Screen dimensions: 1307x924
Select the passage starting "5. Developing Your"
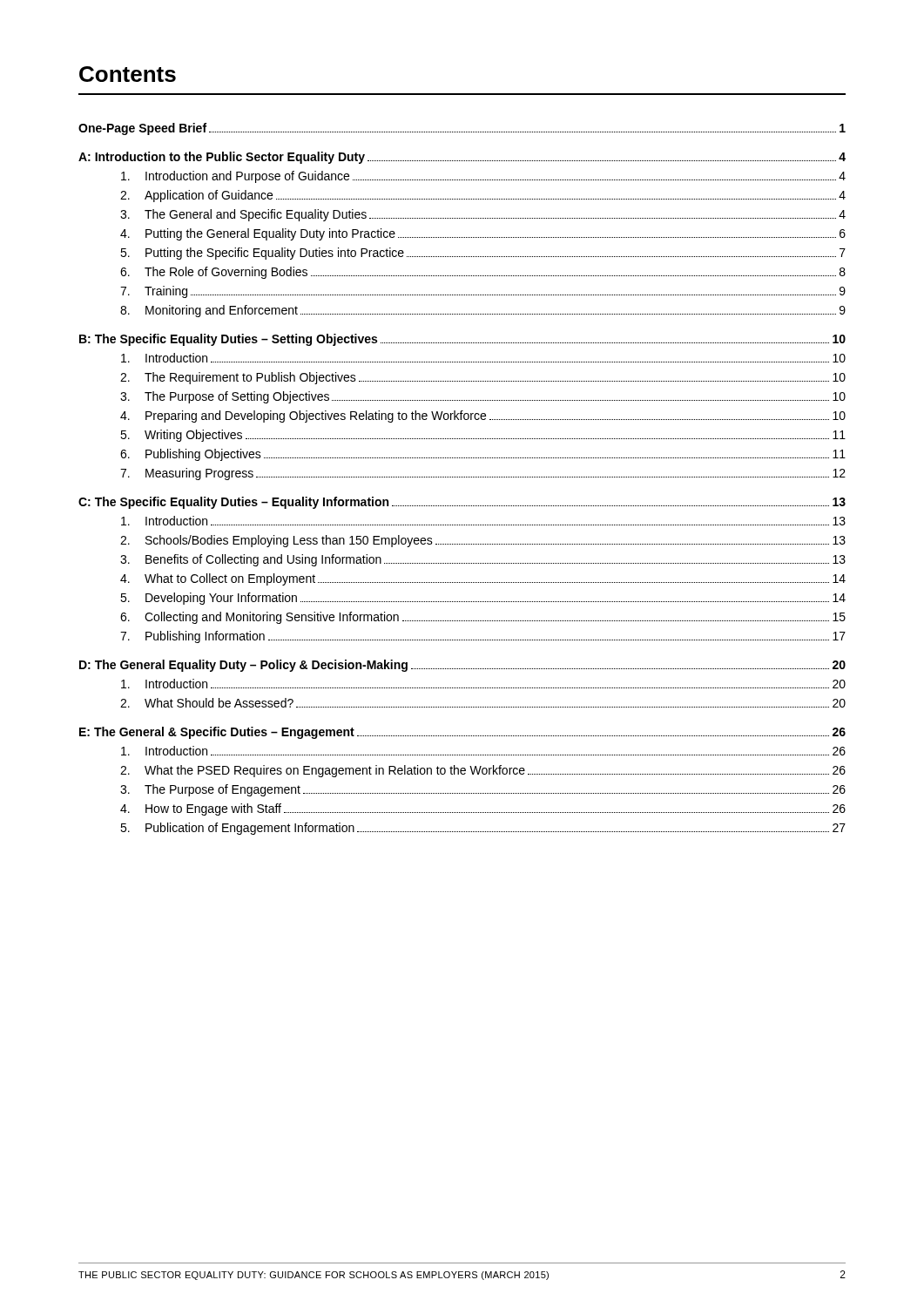click(x=483, y=598)
